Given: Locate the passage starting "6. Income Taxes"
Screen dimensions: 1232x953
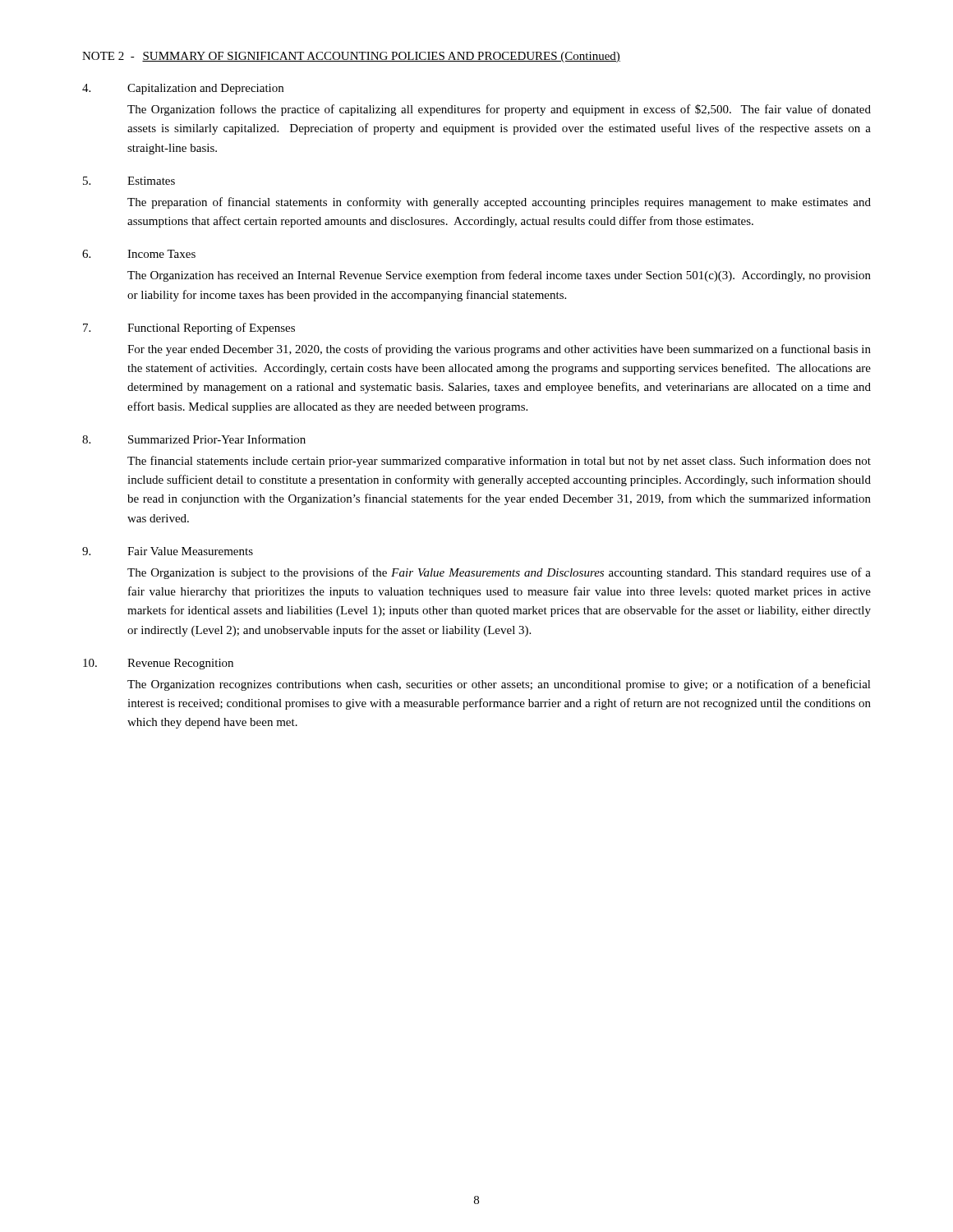Looking at the screenshot, I should pyautogui.click(x=139, y=254).
